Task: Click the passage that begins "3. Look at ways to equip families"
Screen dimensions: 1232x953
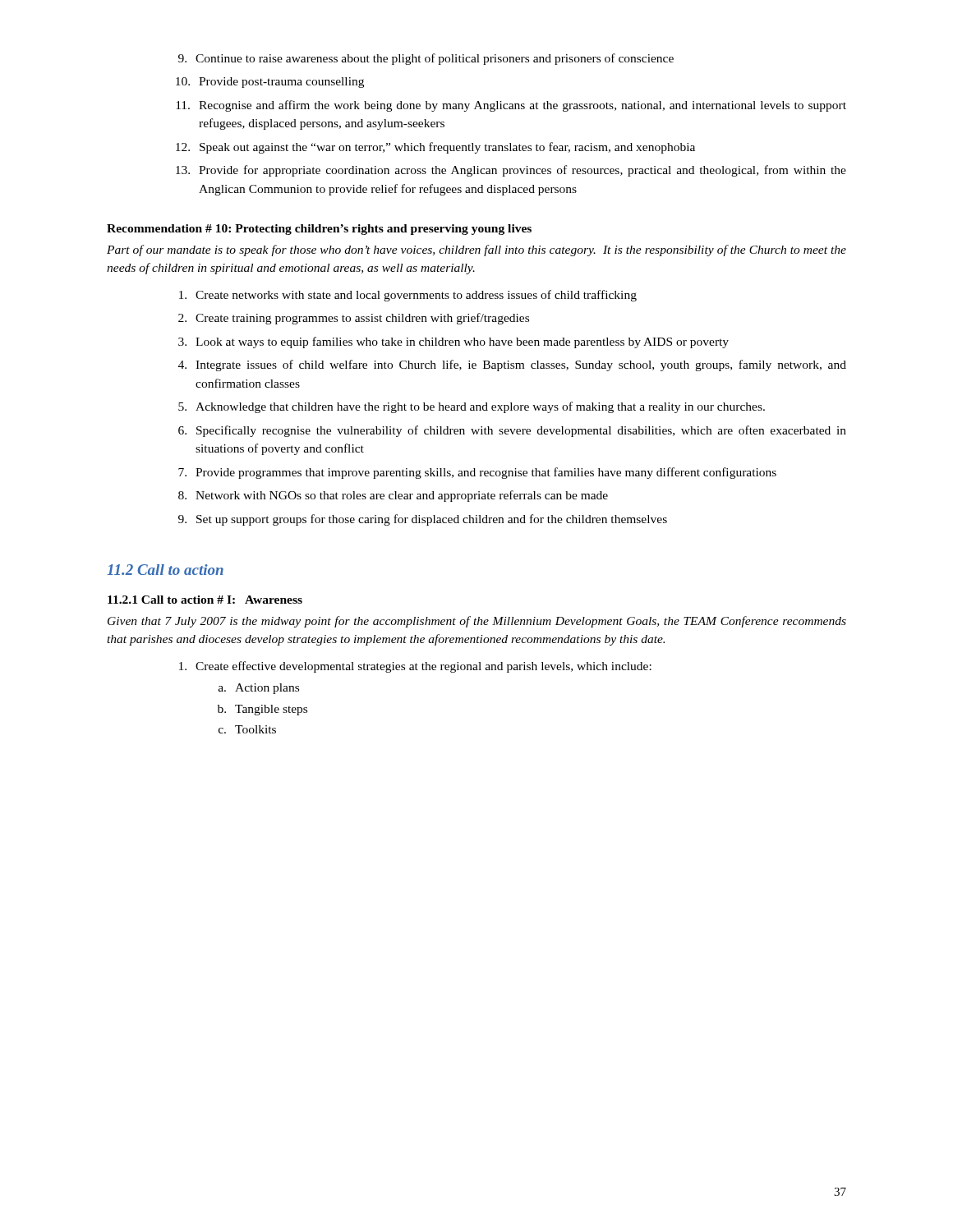Action: pos(501,342)
